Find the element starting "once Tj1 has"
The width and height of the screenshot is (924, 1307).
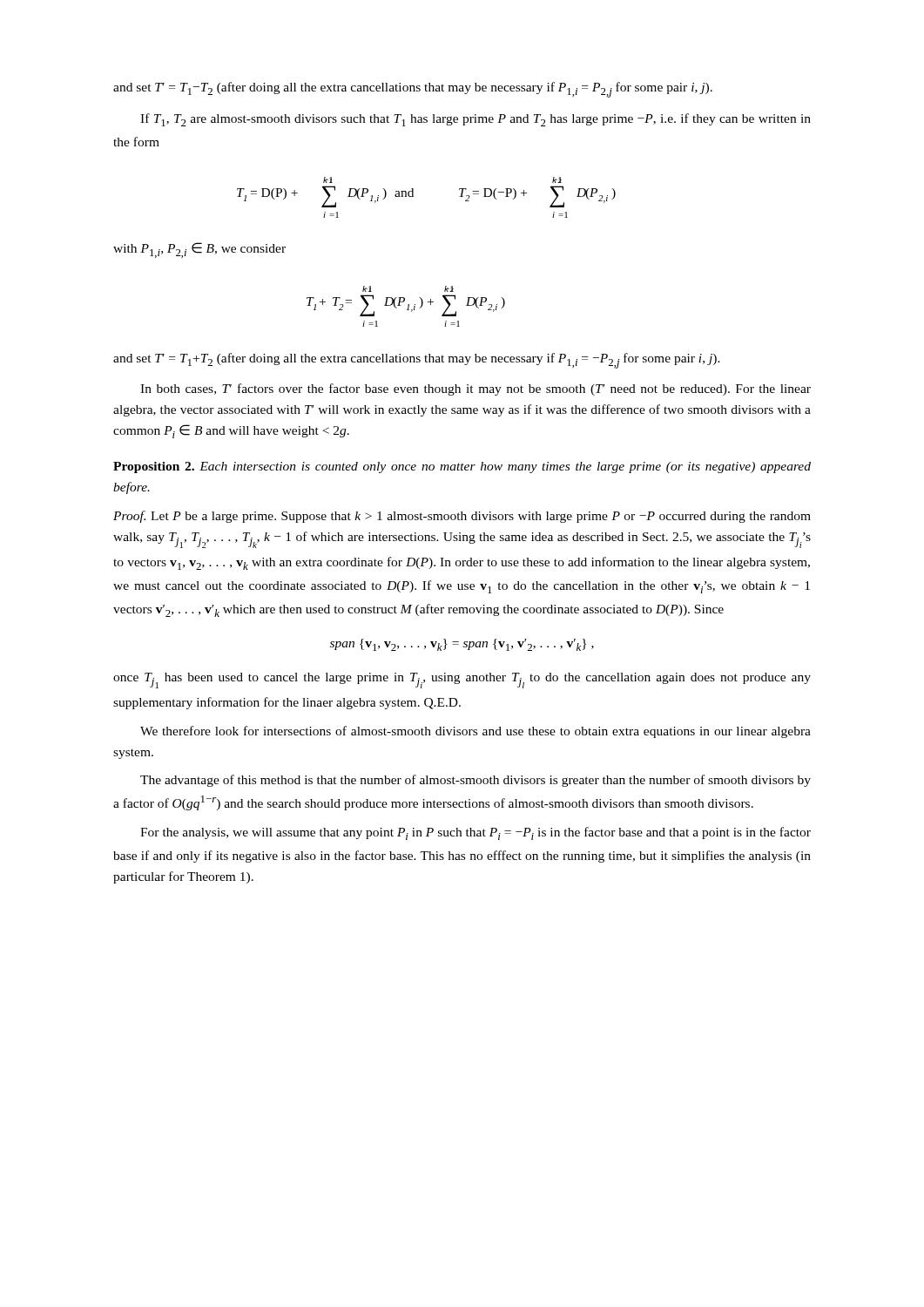tap(462, 690)
